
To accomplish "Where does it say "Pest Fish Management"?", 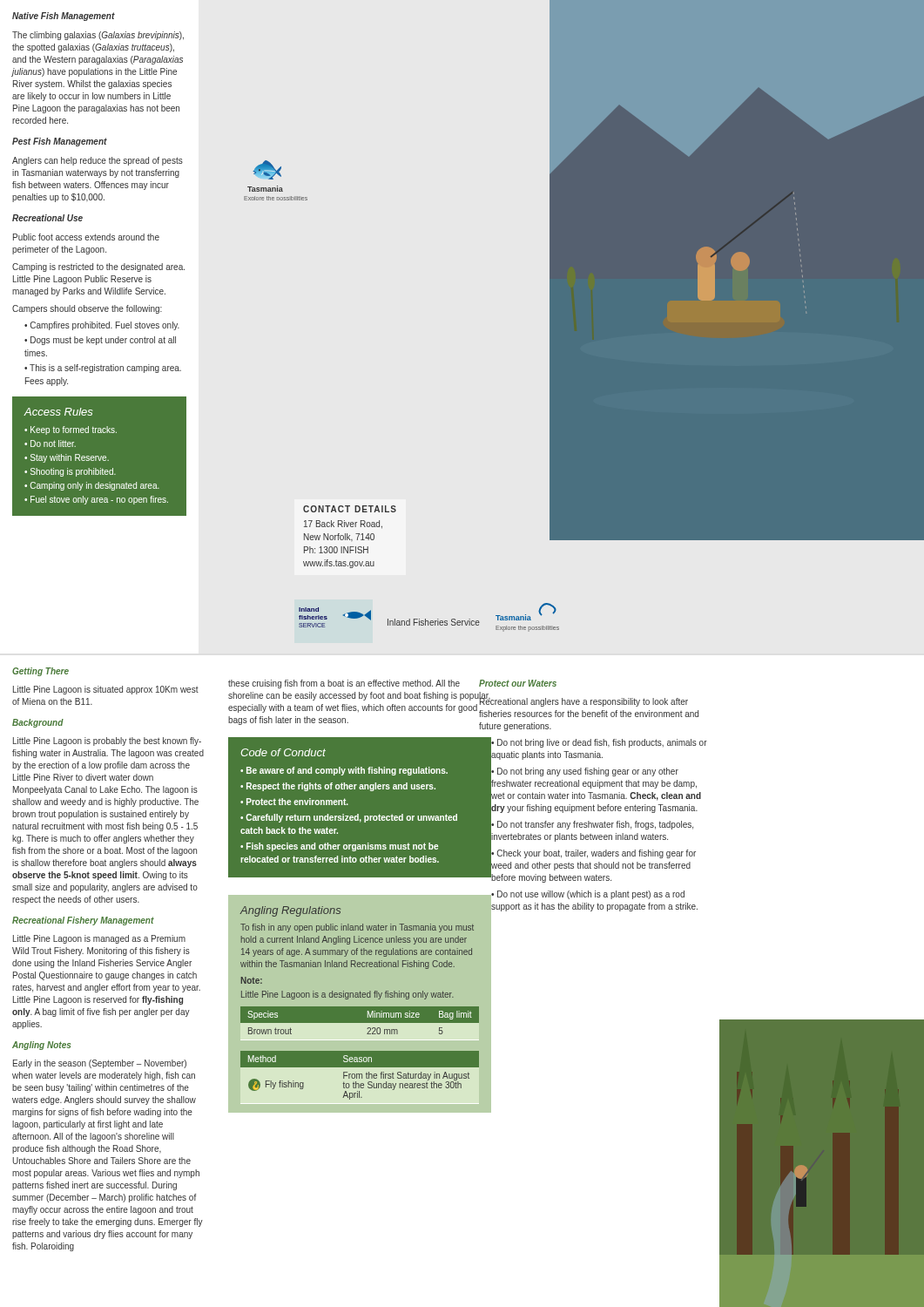I will [x=99, y=142].
